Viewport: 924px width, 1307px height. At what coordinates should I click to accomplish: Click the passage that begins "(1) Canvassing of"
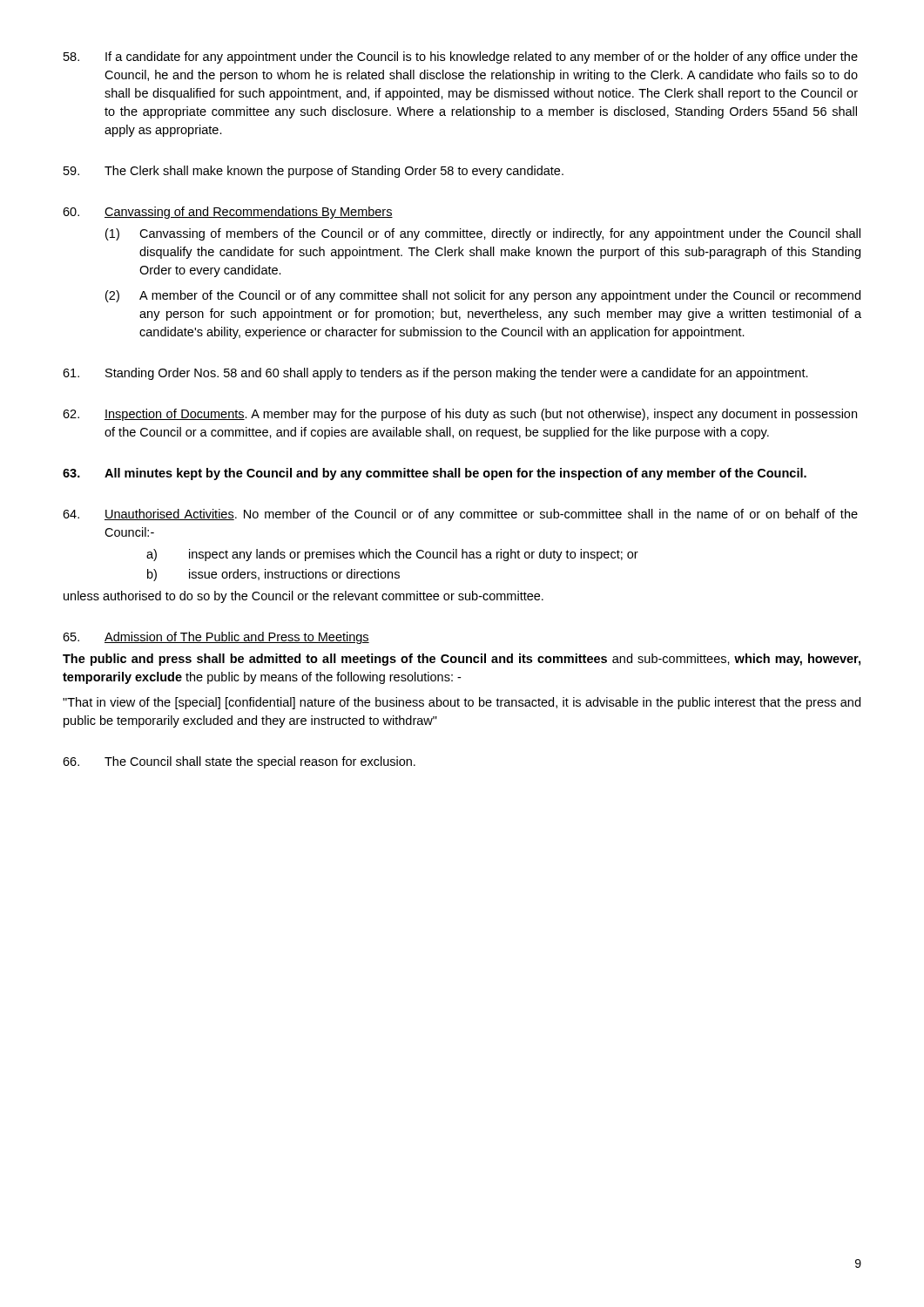click(483, 252)
